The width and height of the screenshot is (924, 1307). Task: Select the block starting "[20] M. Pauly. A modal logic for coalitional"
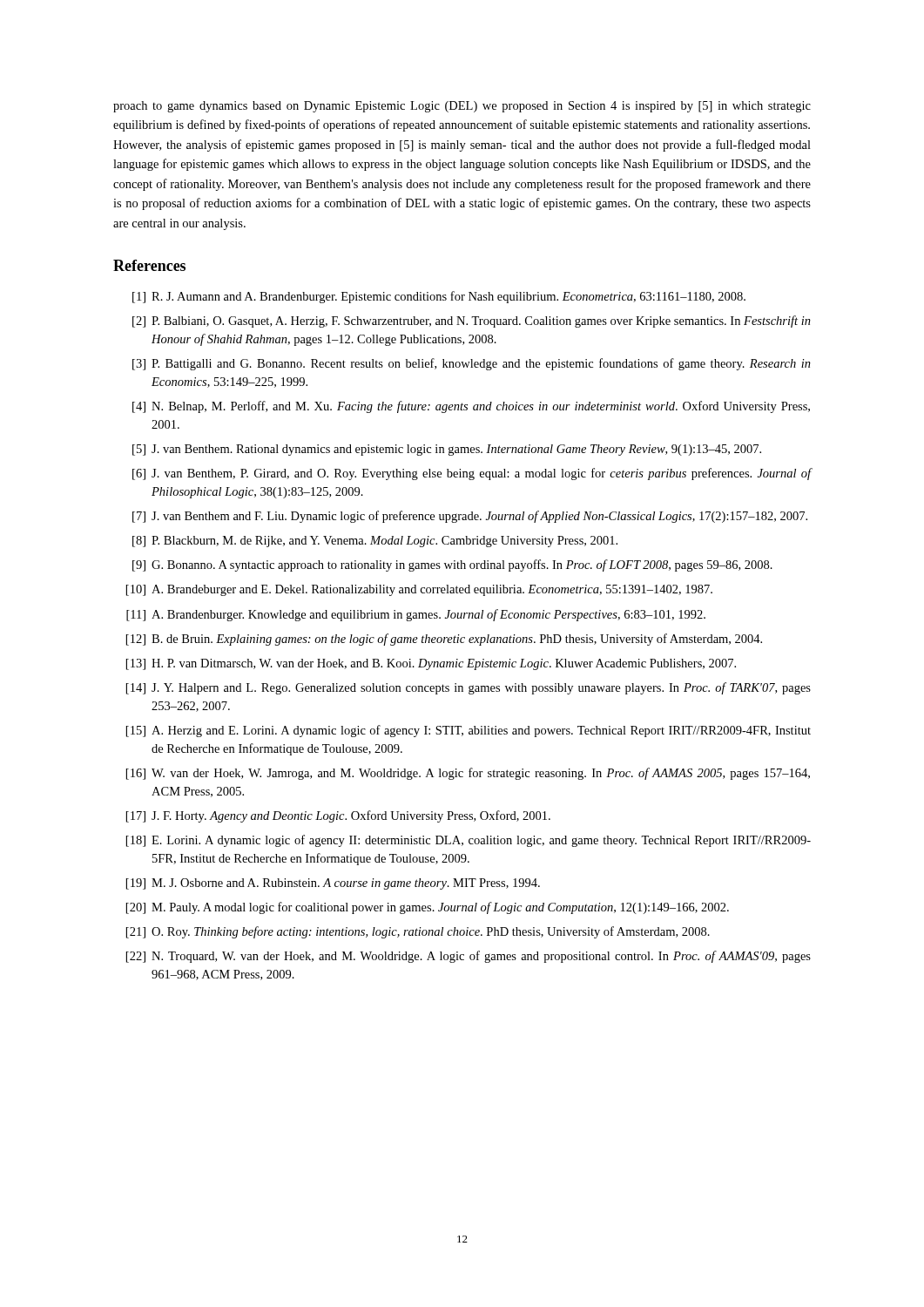(462, 907)
